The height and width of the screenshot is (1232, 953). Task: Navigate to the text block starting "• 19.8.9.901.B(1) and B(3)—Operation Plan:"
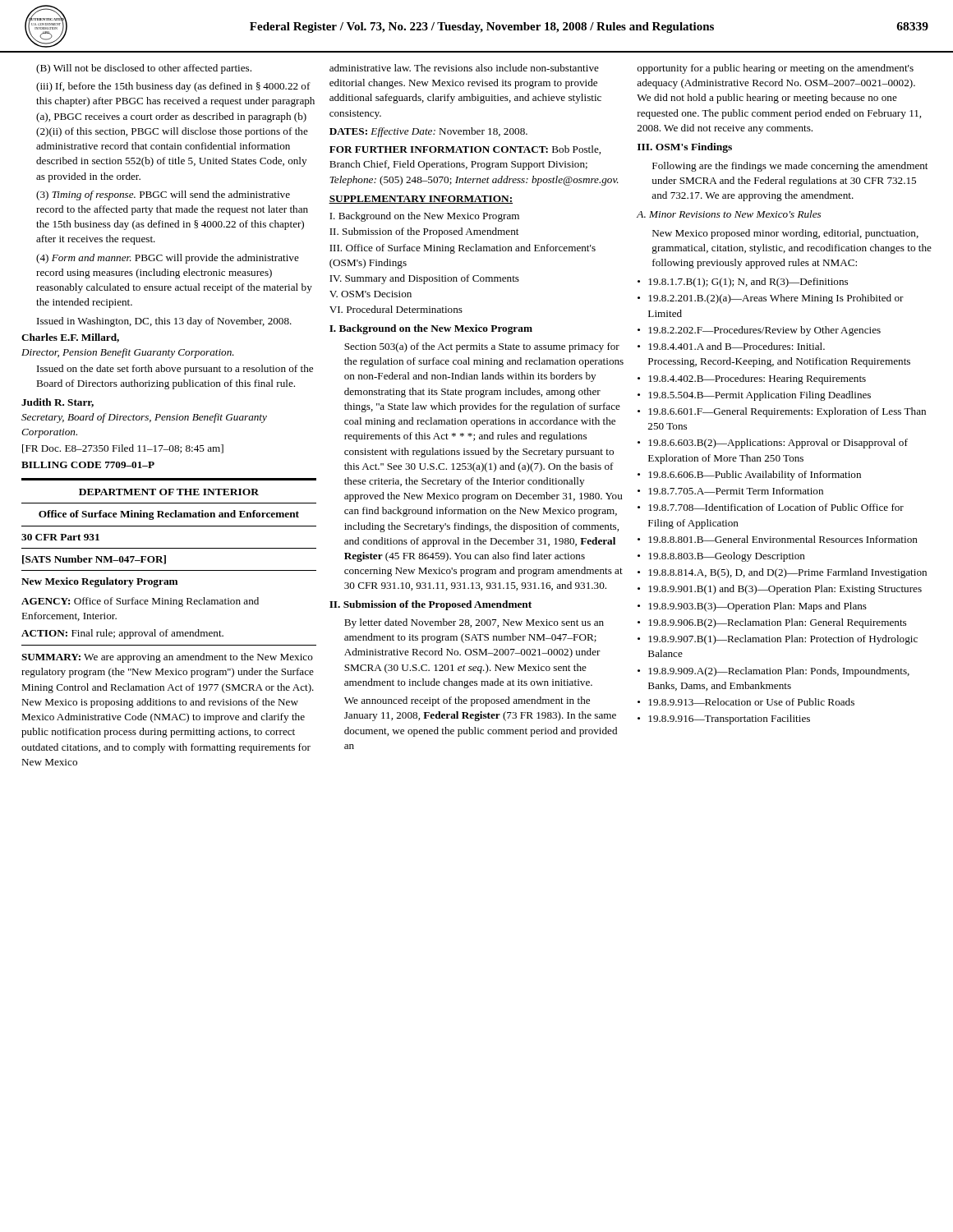point(779,589)
